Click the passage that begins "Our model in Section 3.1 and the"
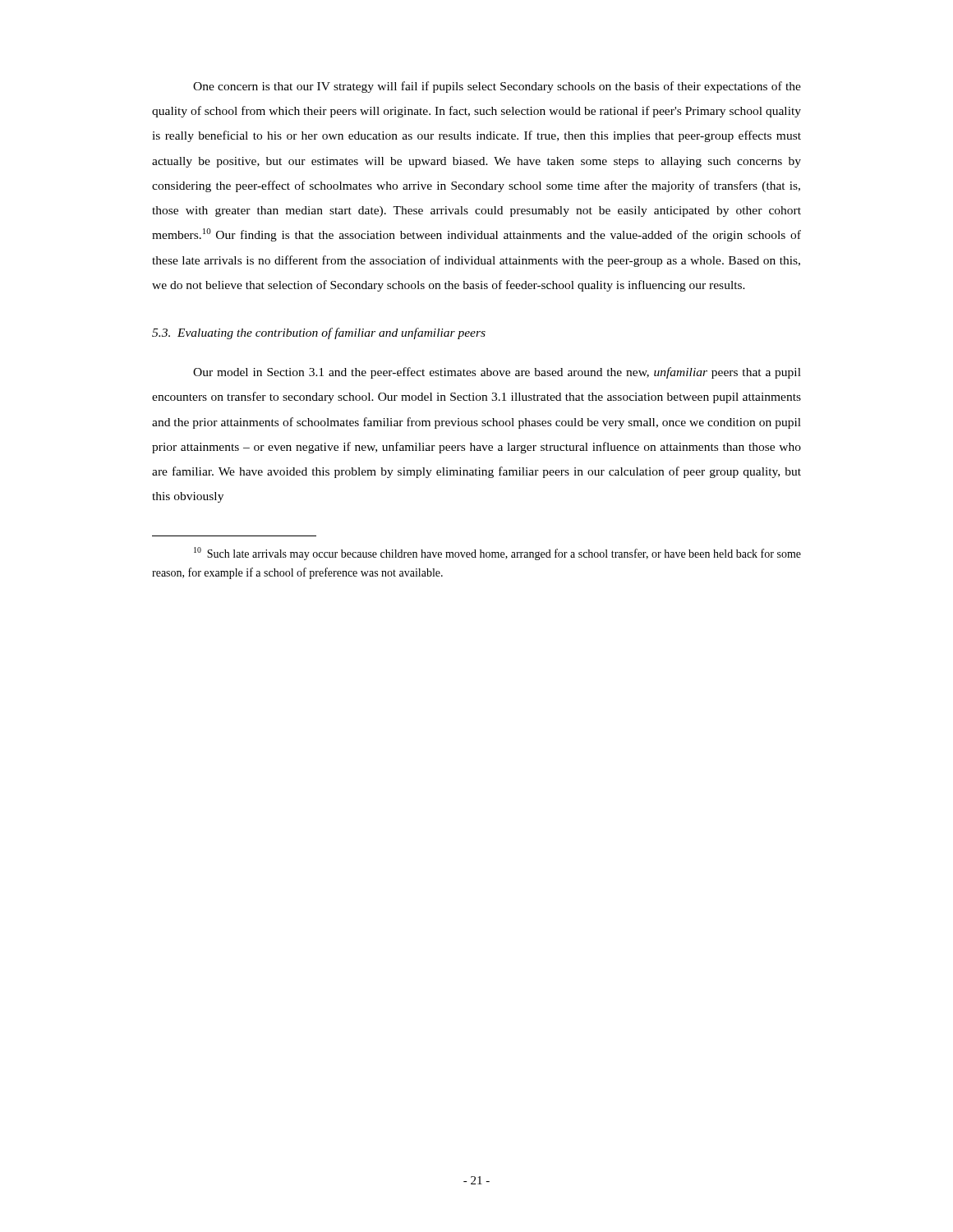The width and height of the screenshot is (953, 1232). [x=476, y=434]
